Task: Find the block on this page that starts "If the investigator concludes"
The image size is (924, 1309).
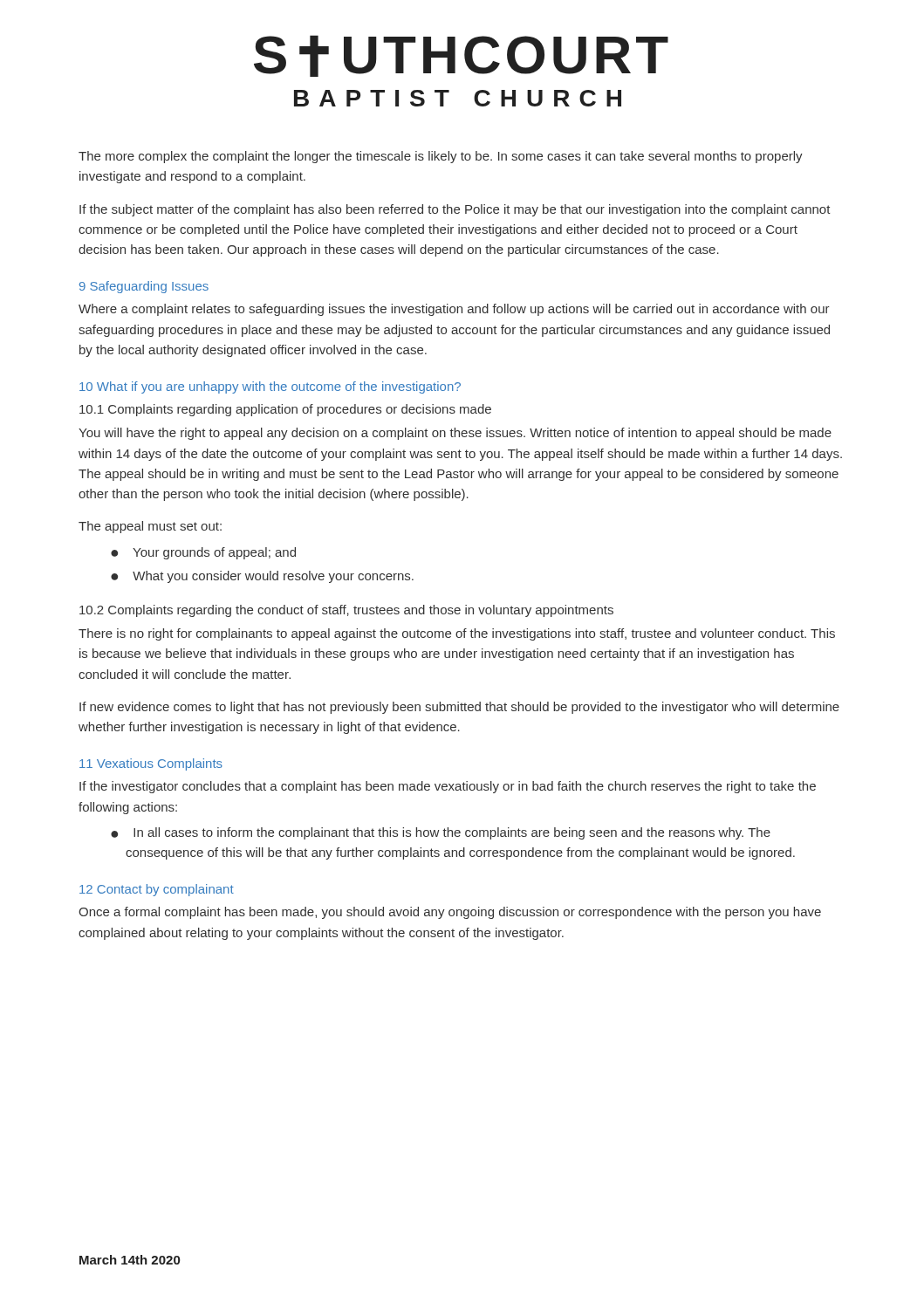Action: coord(447,796)
